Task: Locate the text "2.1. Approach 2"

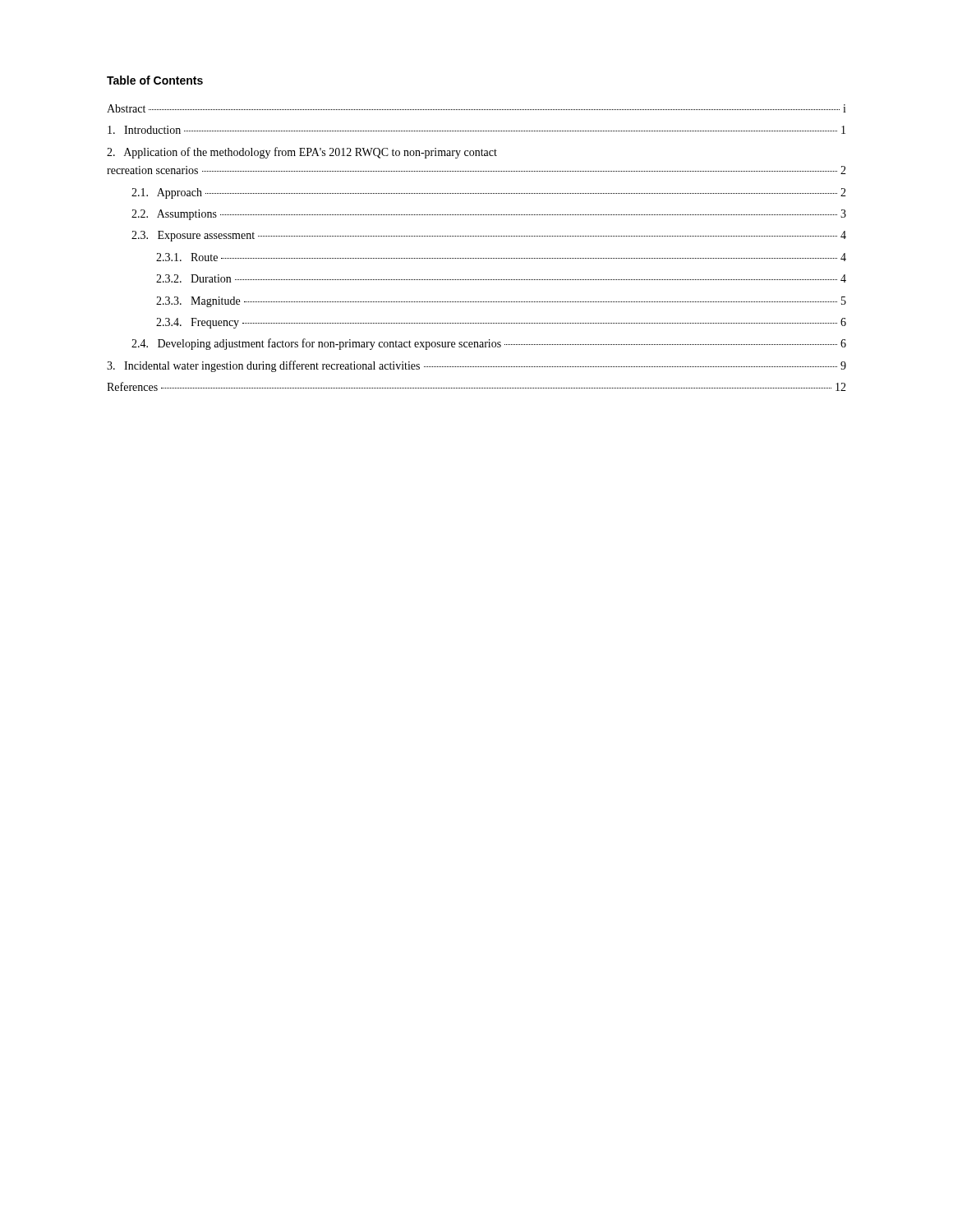Action: (x=476, y=193)
